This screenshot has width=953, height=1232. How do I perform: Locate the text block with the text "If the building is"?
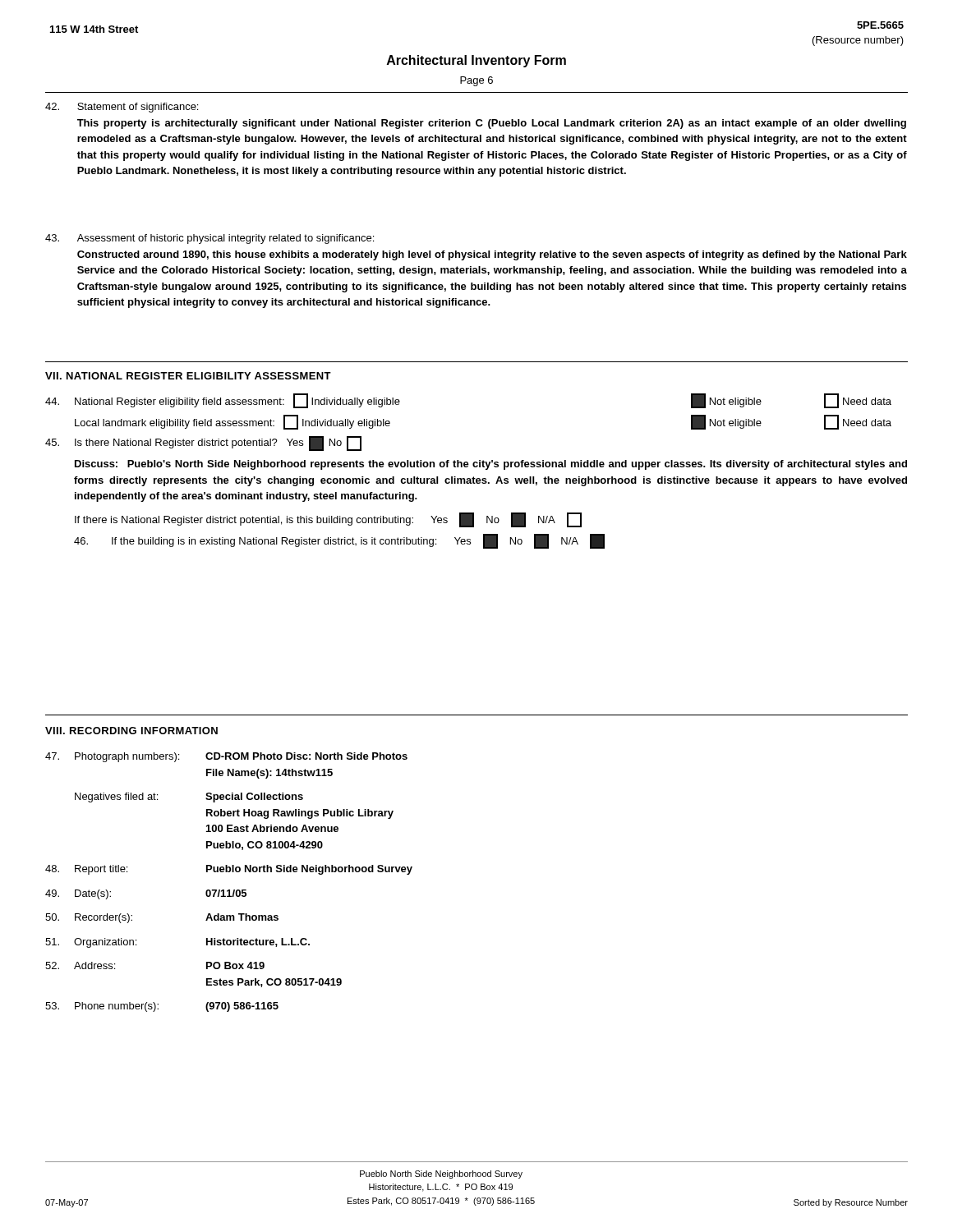pos(339,541)
